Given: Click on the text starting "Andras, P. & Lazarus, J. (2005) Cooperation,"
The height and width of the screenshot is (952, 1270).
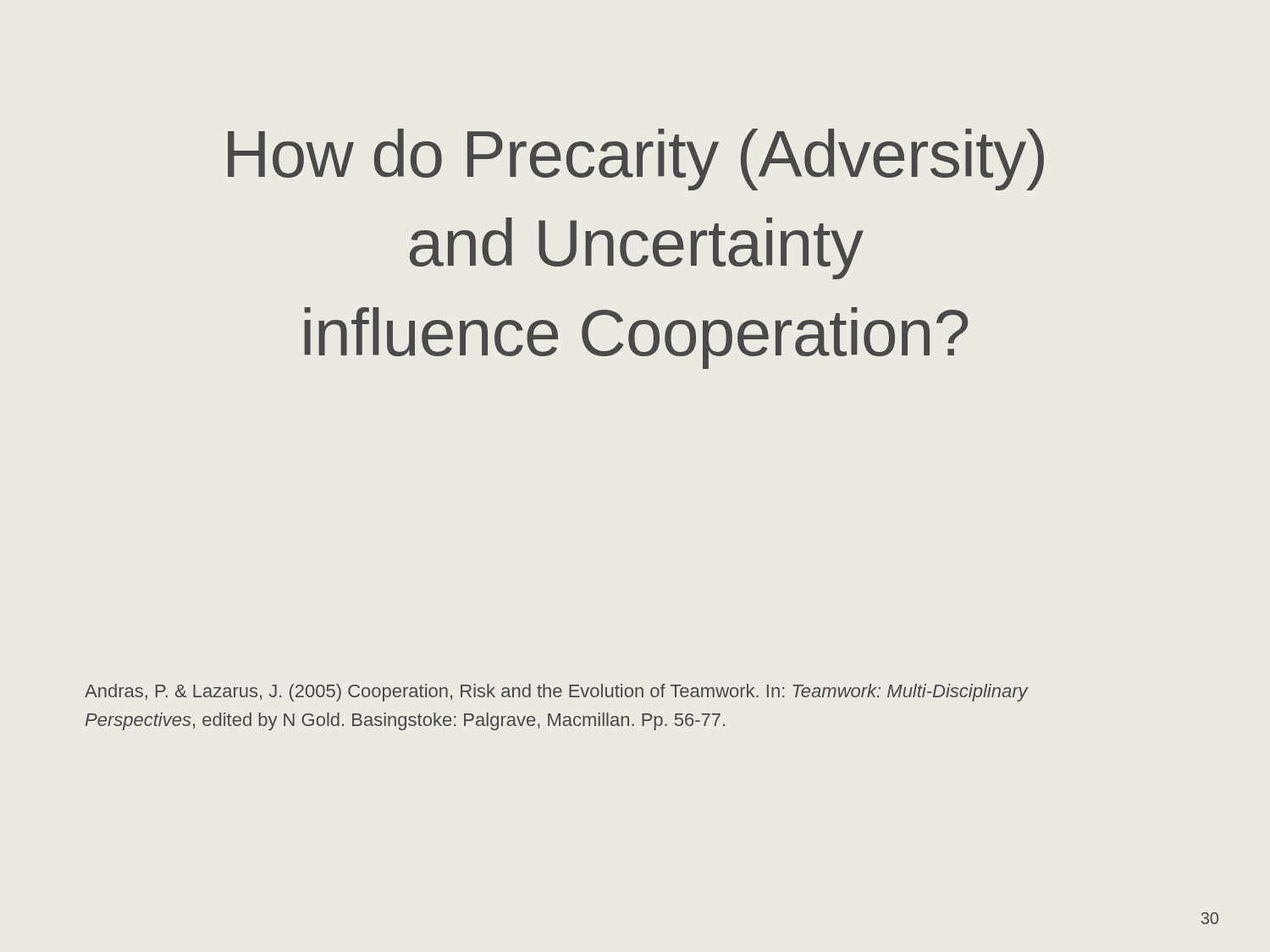Looking at the screenshot, I should (556, 705).
